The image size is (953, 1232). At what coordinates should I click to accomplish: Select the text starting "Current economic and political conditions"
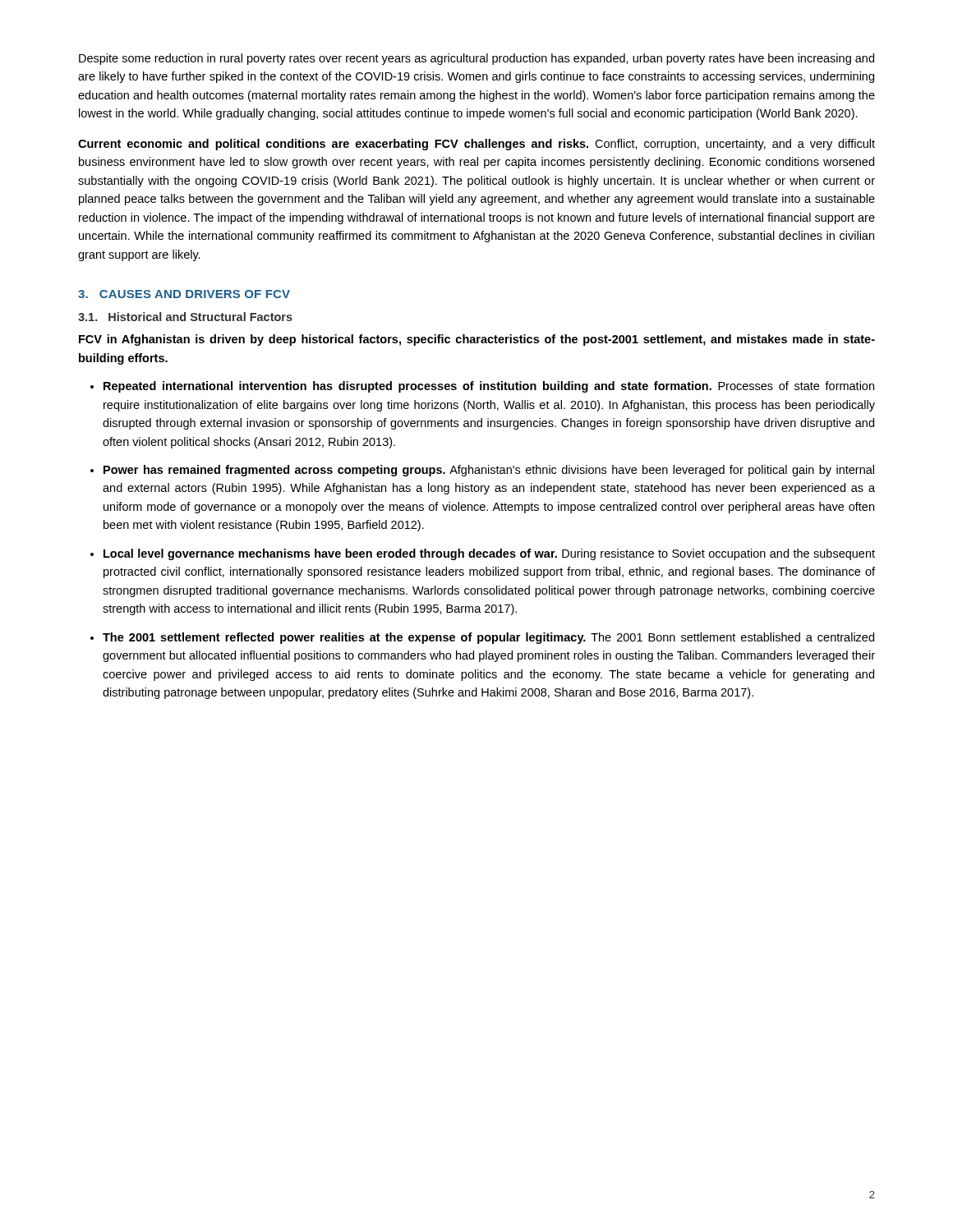[476, 199]
